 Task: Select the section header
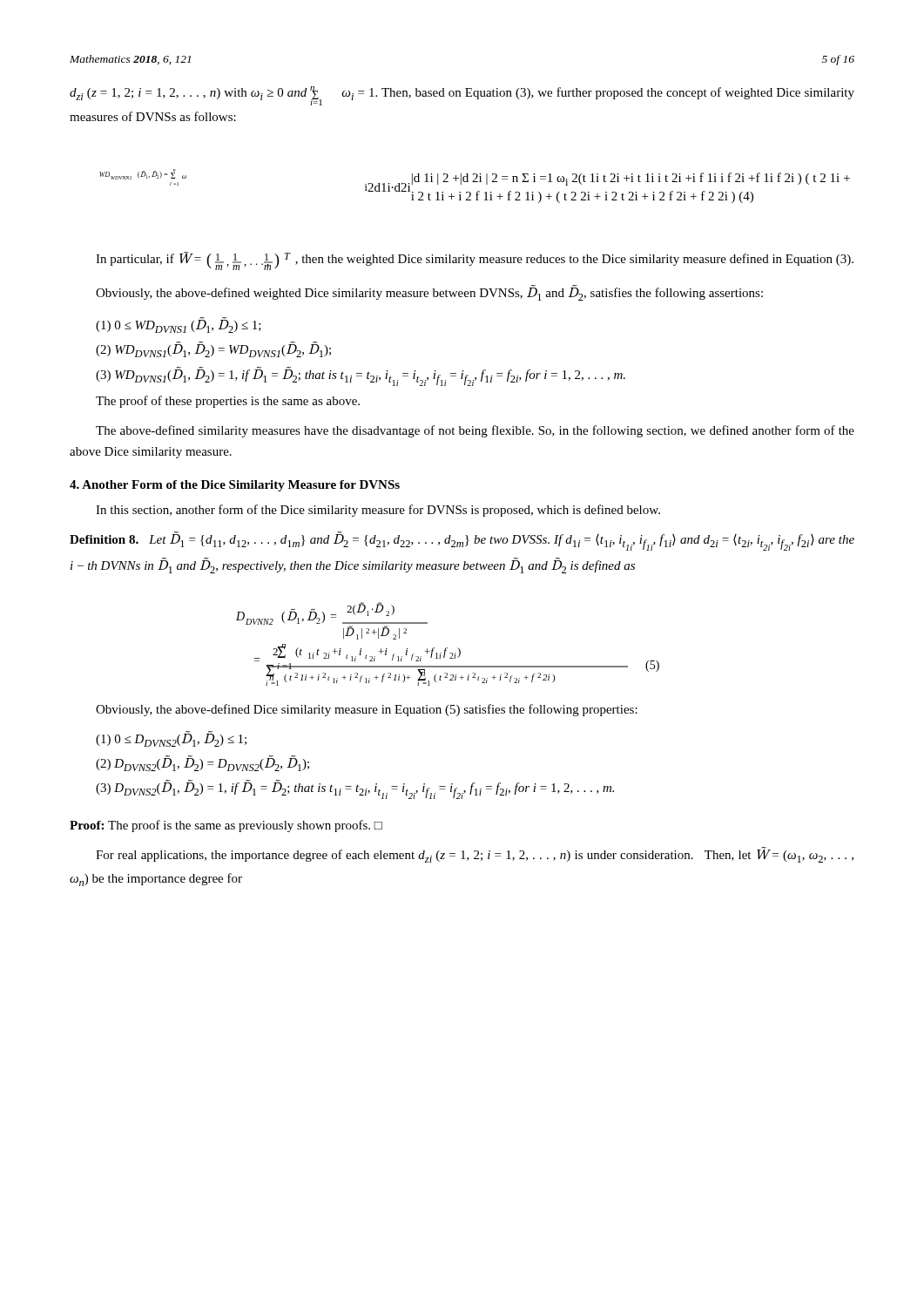tap(235, 484)
